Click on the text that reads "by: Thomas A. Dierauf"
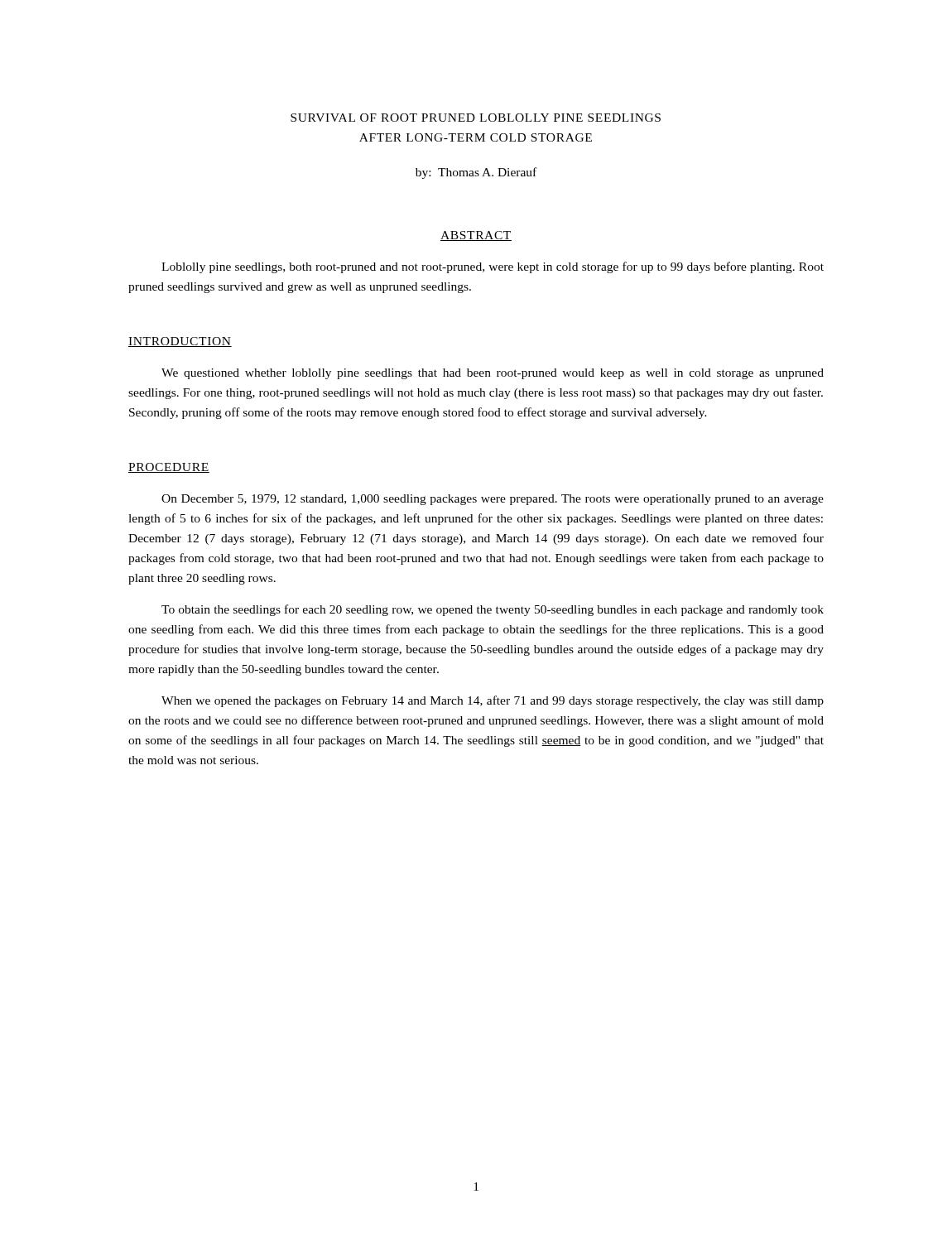 (x=476, y=172)
